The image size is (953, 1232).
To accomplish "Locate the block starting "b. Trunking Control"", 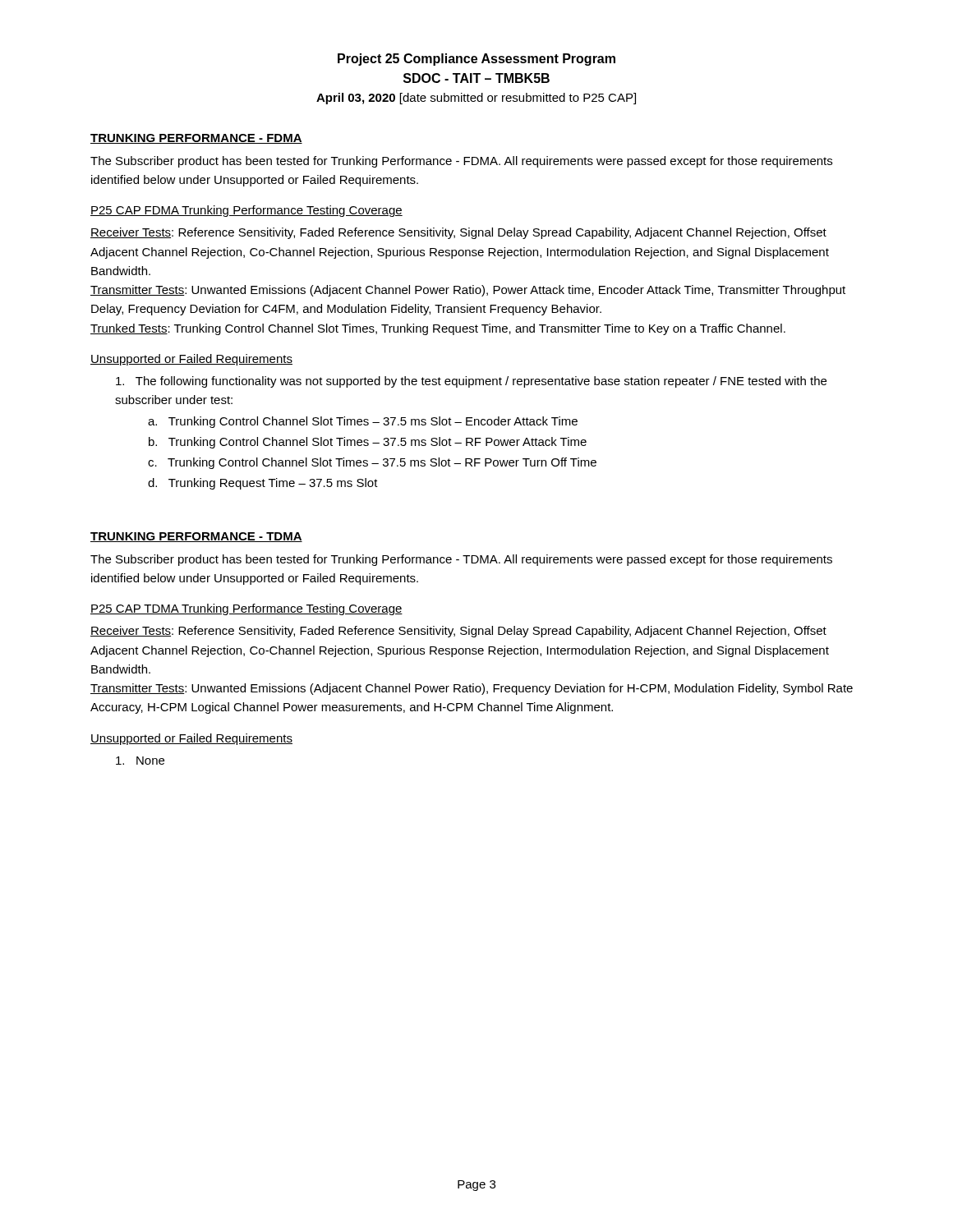I will coord(367,441).
